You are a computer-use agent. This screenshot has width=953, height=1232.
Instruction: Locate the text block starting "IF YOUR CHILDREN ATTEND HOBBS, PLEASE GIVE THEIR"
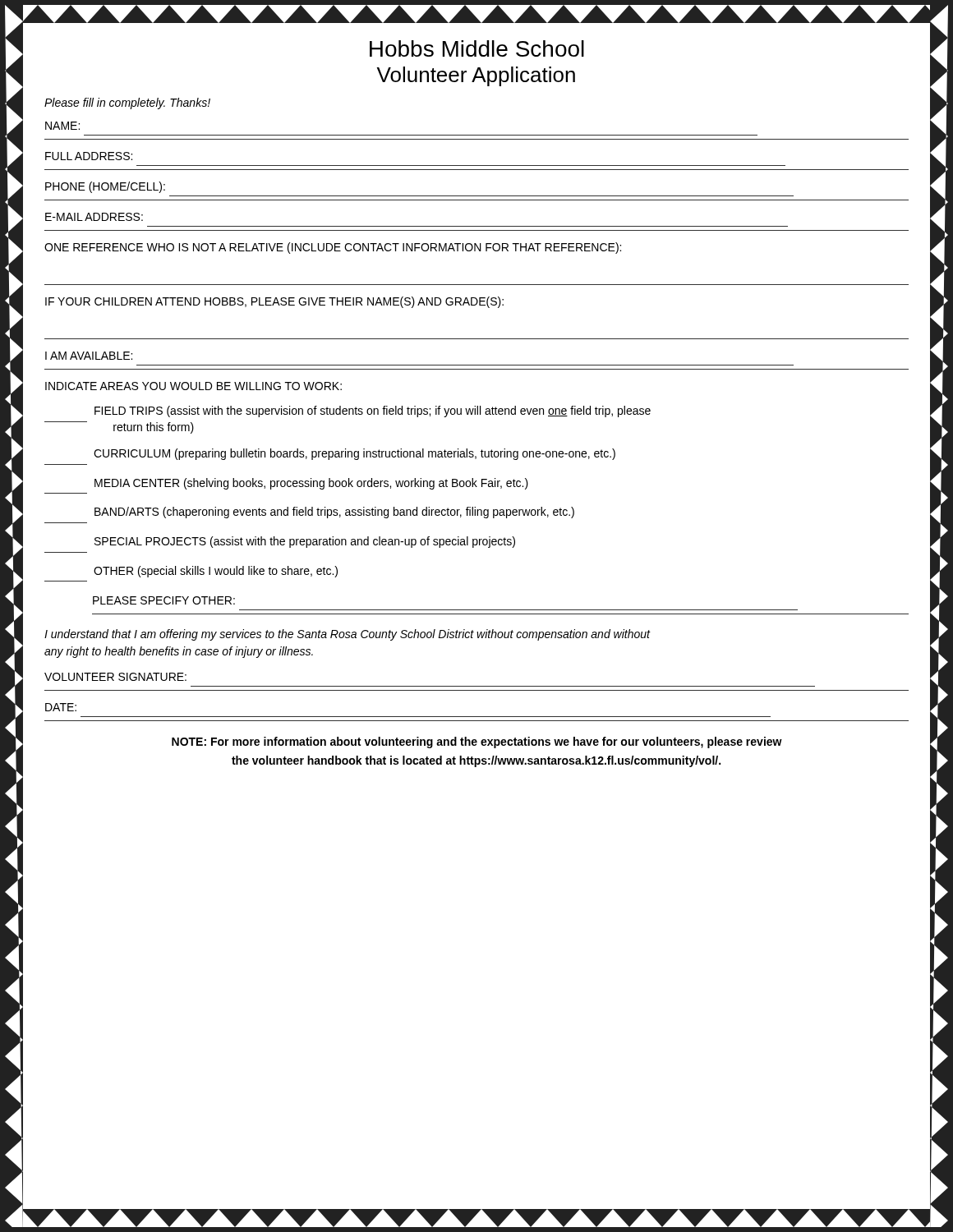(x=274, y=301)
